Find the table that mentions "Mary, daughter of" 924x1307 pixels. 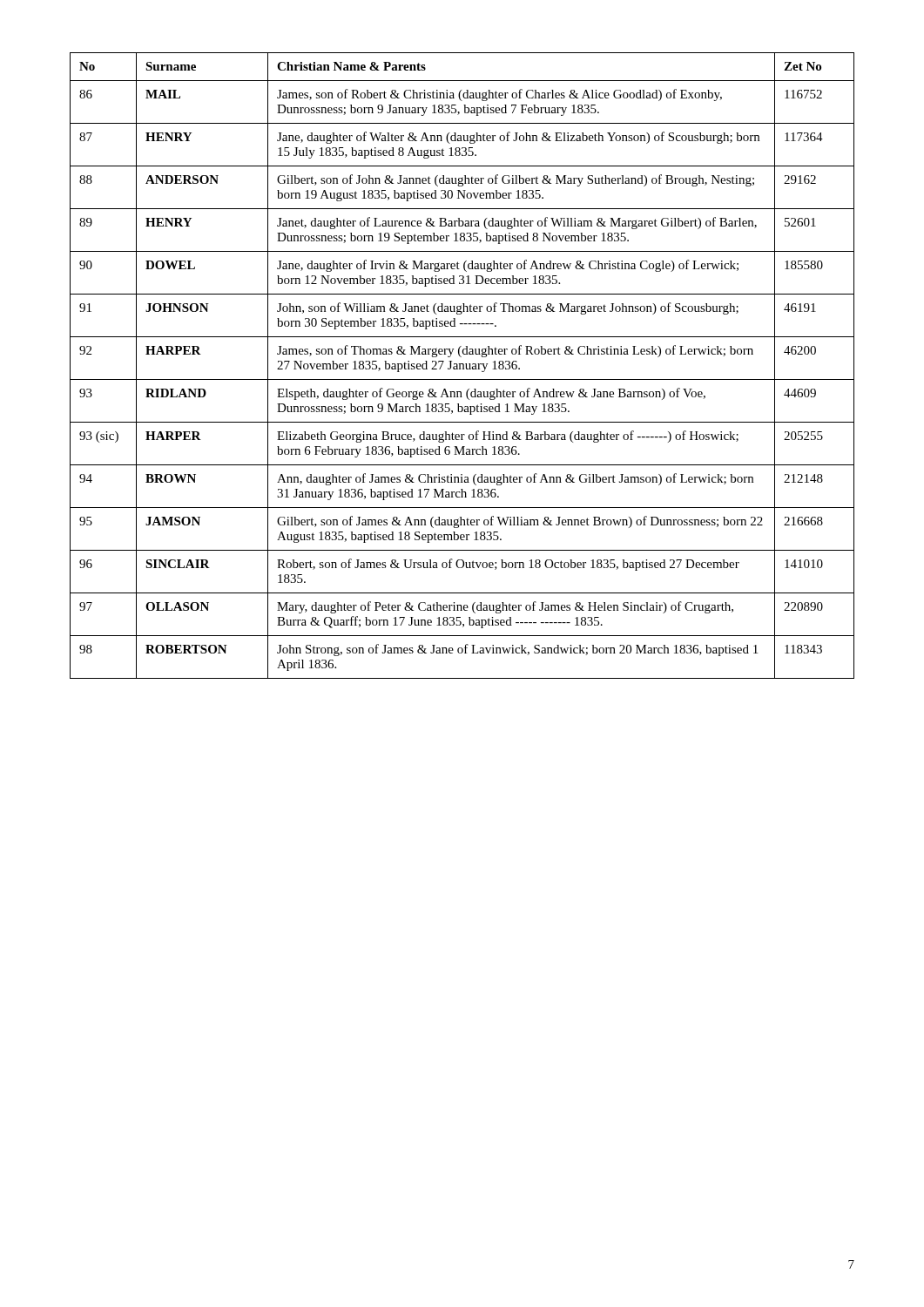462,366
